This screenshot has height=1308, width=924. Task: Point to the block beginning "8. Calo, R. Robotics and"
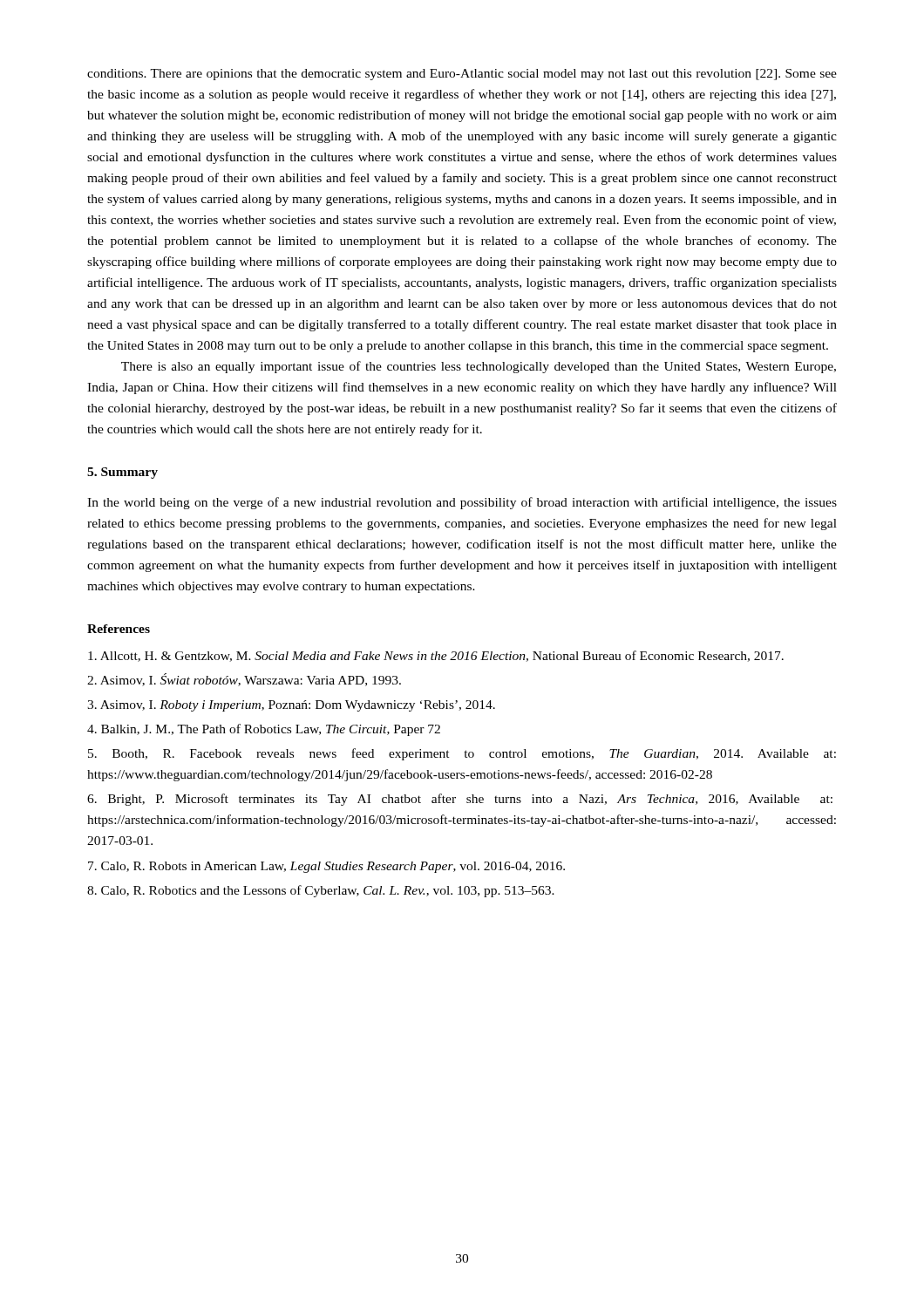coord(321,889)
